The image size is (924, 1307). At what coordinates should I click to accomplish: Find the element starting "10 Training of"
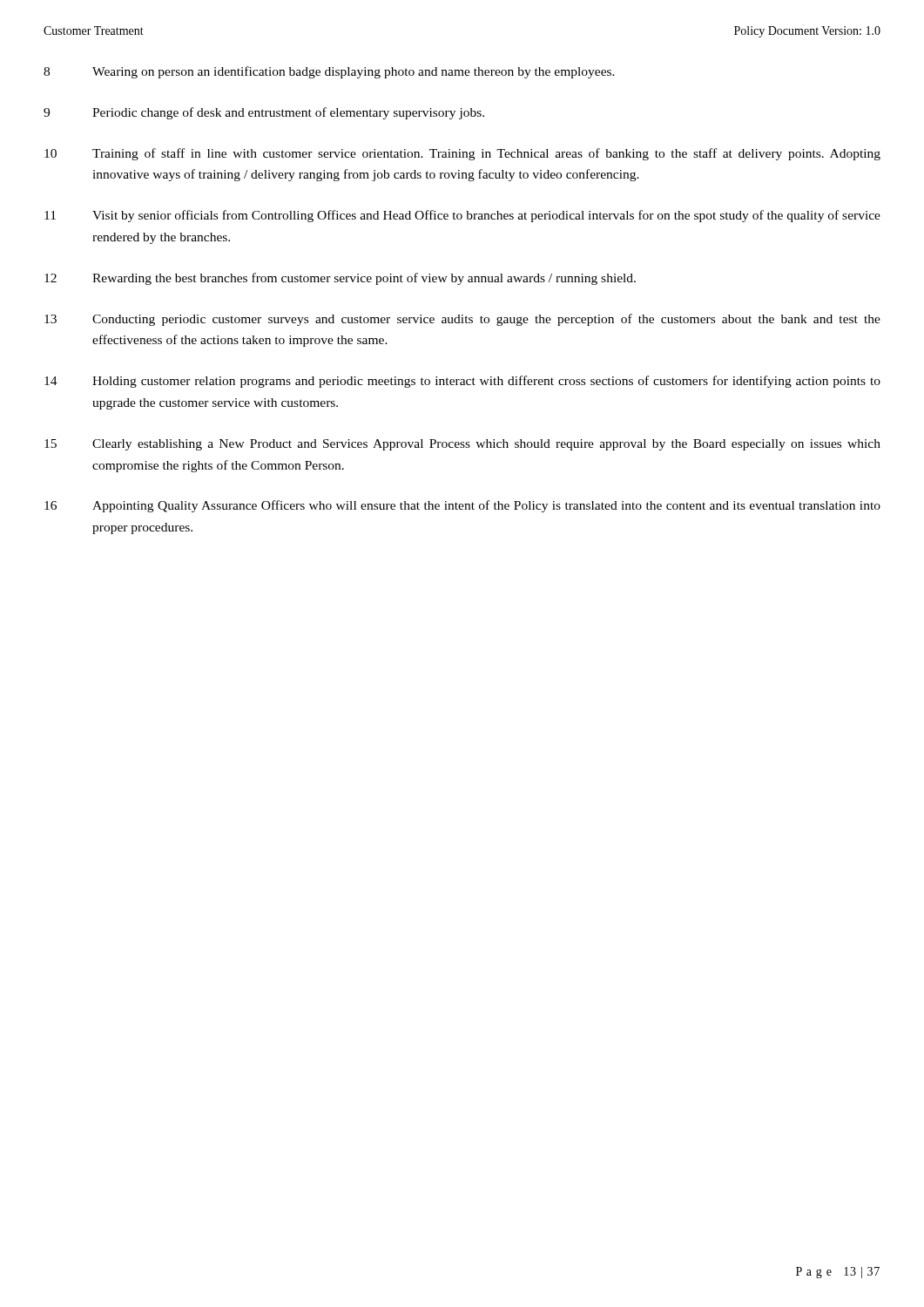pyautogui.click(x=462, y=164)
